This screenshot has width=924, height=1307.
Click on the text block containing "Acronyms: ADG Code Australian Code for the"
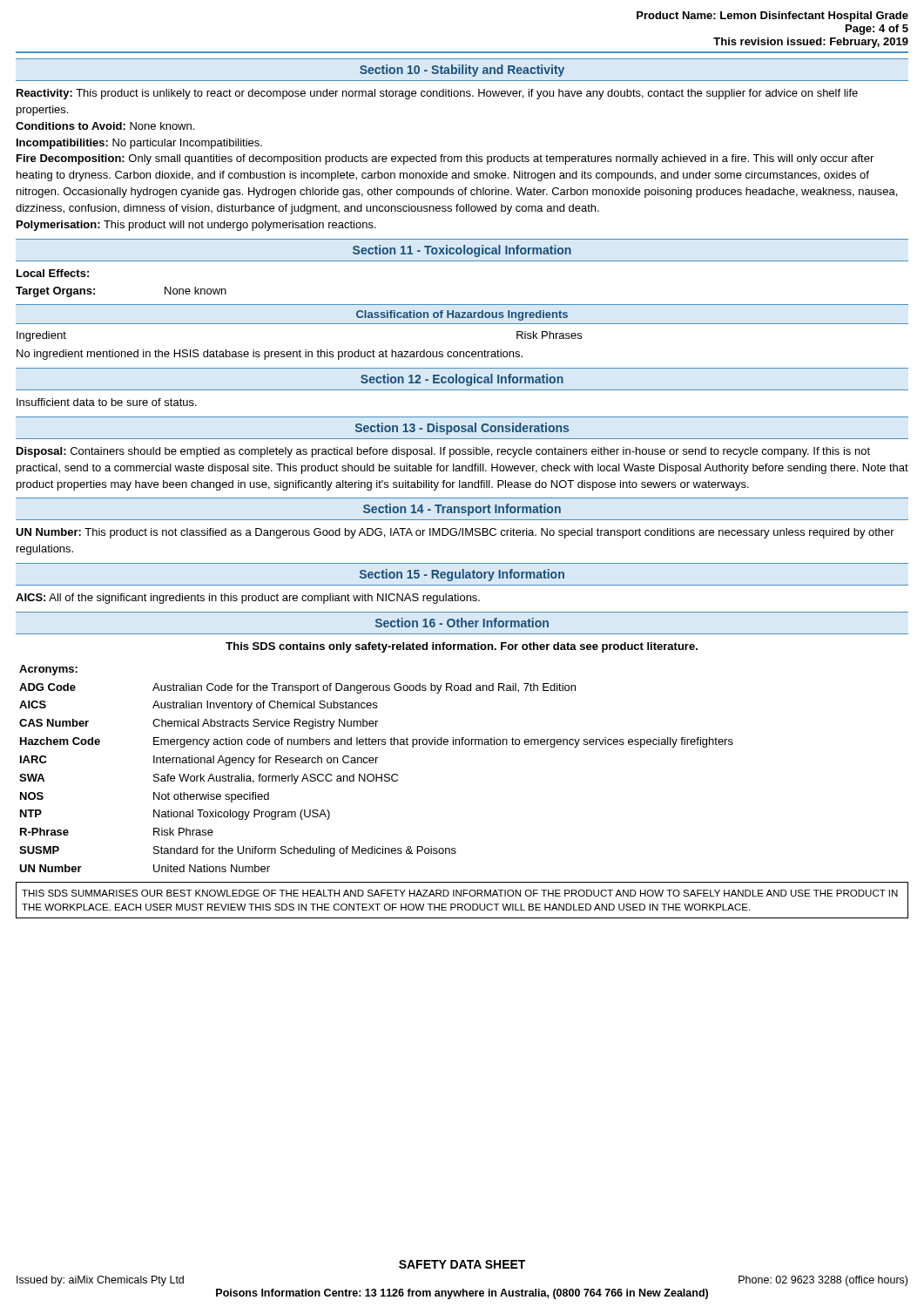point(48,670)
